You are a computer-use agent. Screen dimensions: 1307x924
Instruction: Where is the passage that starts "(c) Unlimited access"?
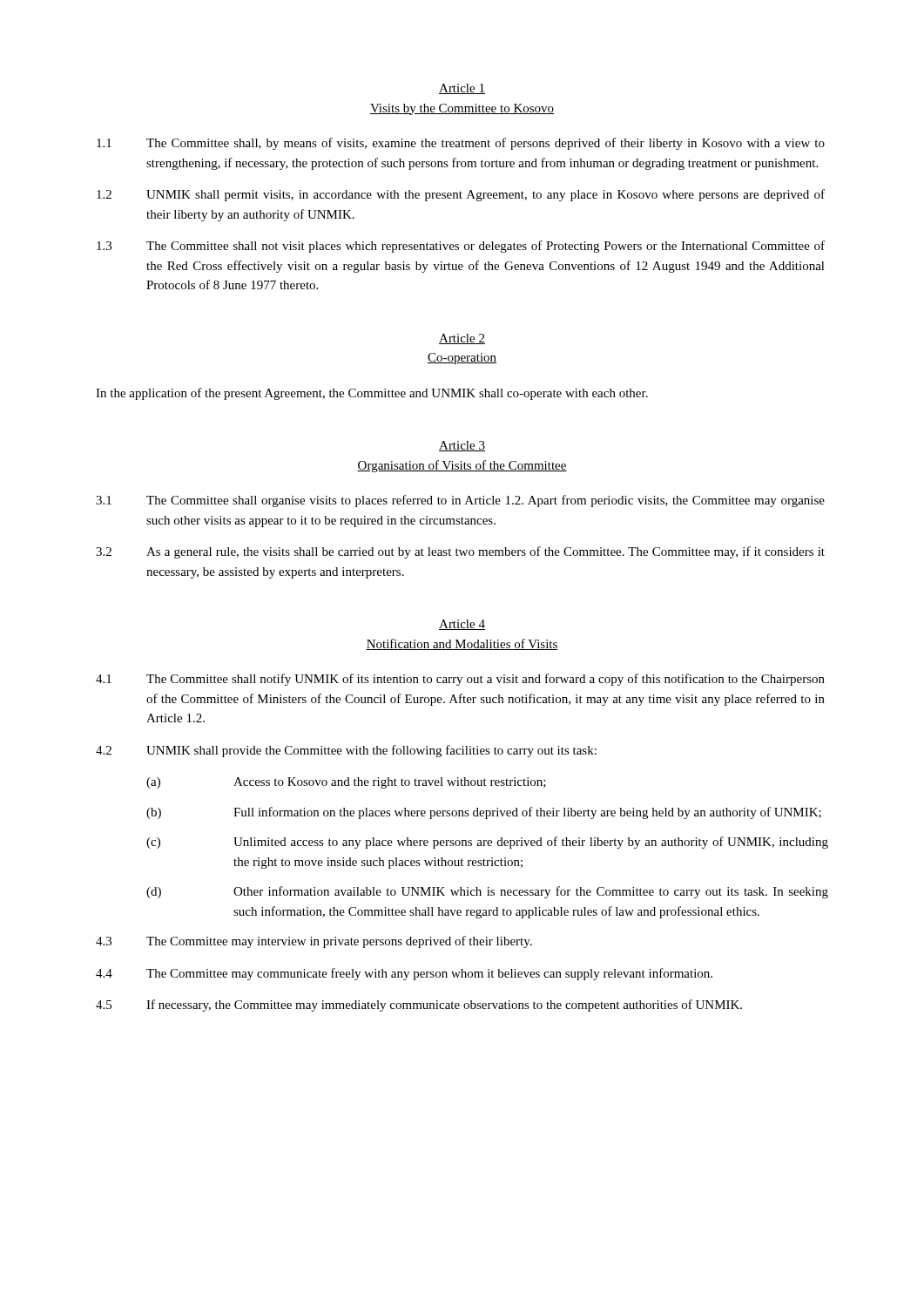tap(487, 852)
